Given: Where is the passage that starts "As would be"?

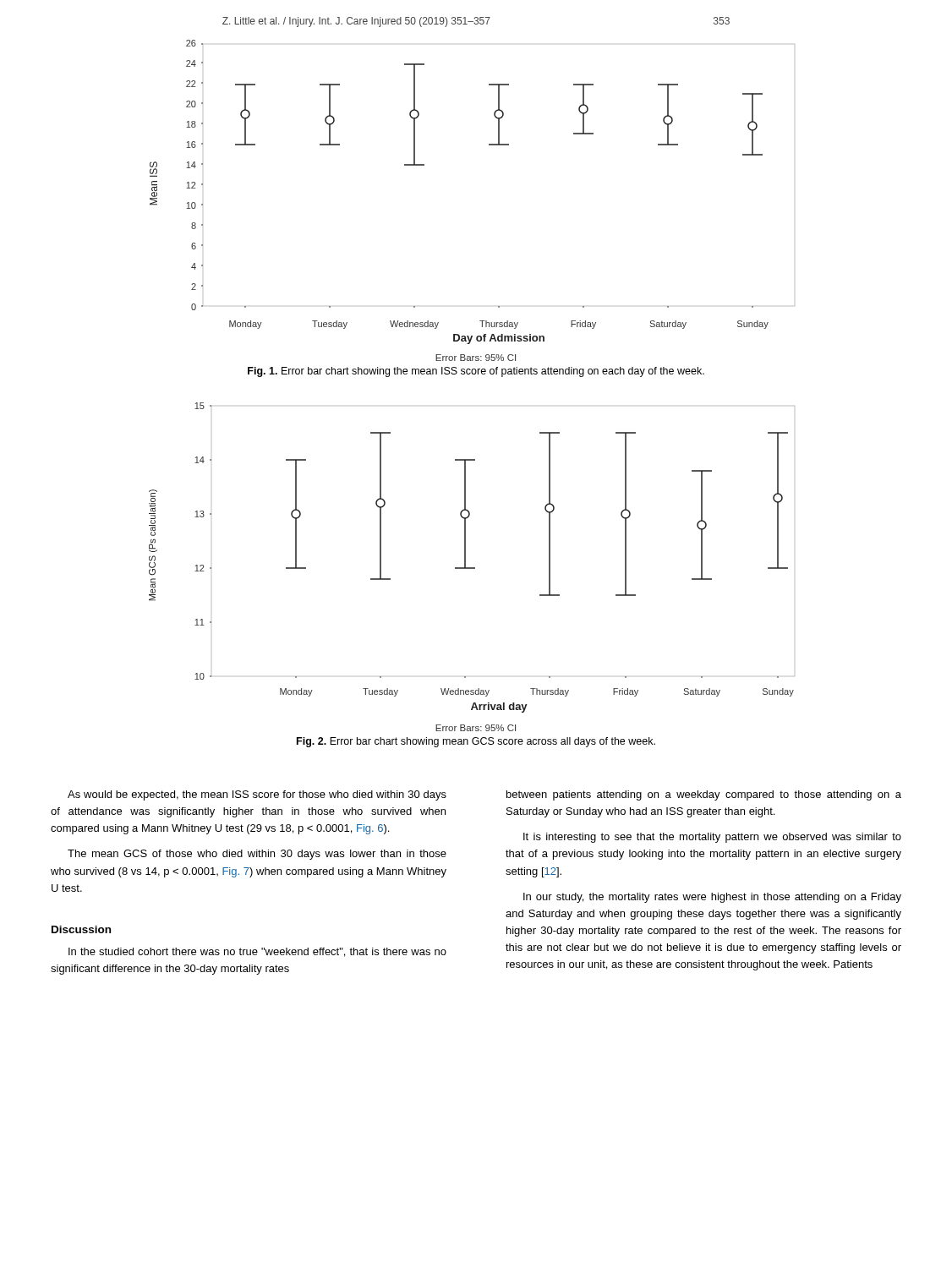Looking at the screenshot, I should pos(249,841).
